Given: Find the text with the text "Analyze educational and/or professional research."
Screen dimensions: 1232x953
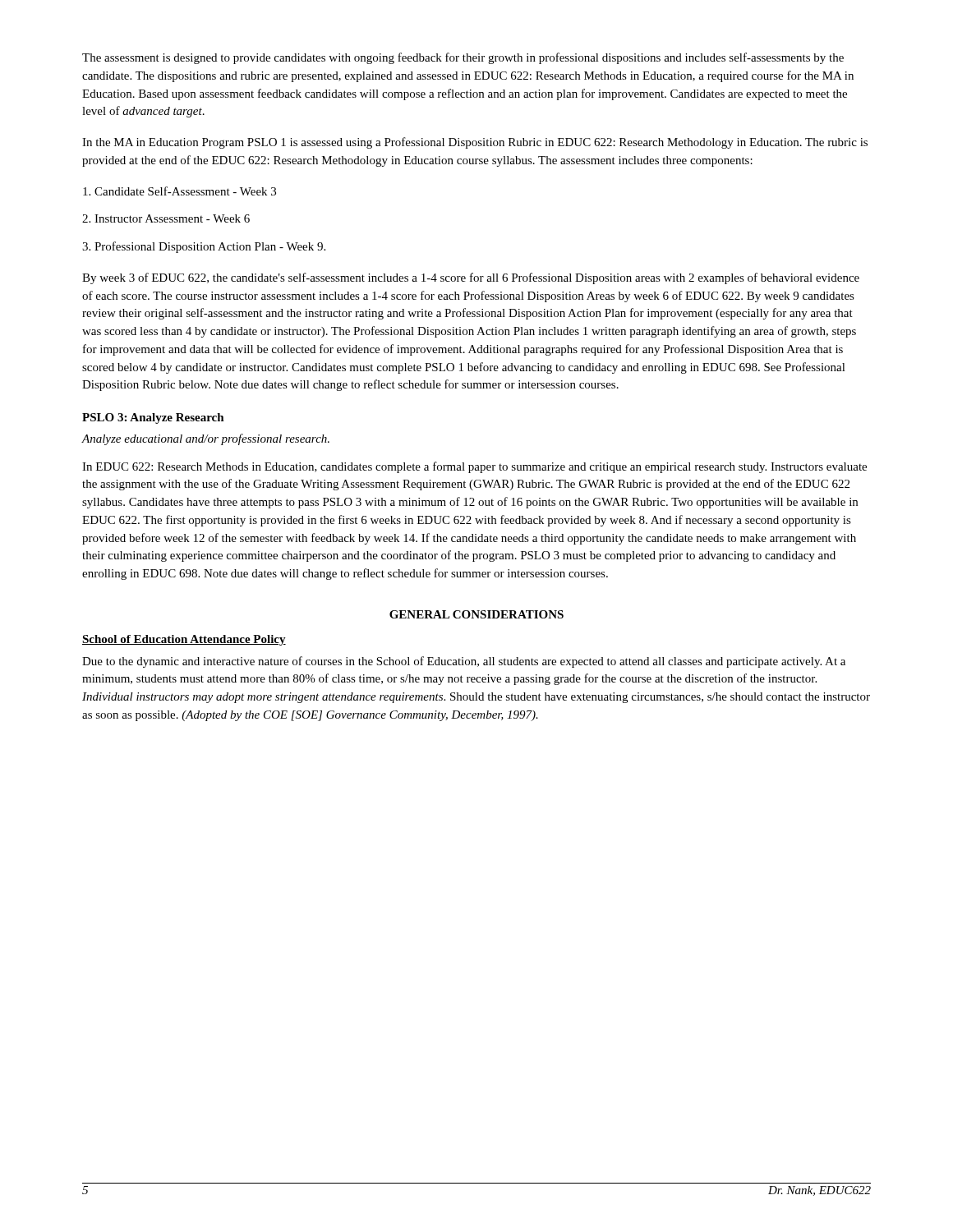Looking at the screenshot, I should pos(206,438).
